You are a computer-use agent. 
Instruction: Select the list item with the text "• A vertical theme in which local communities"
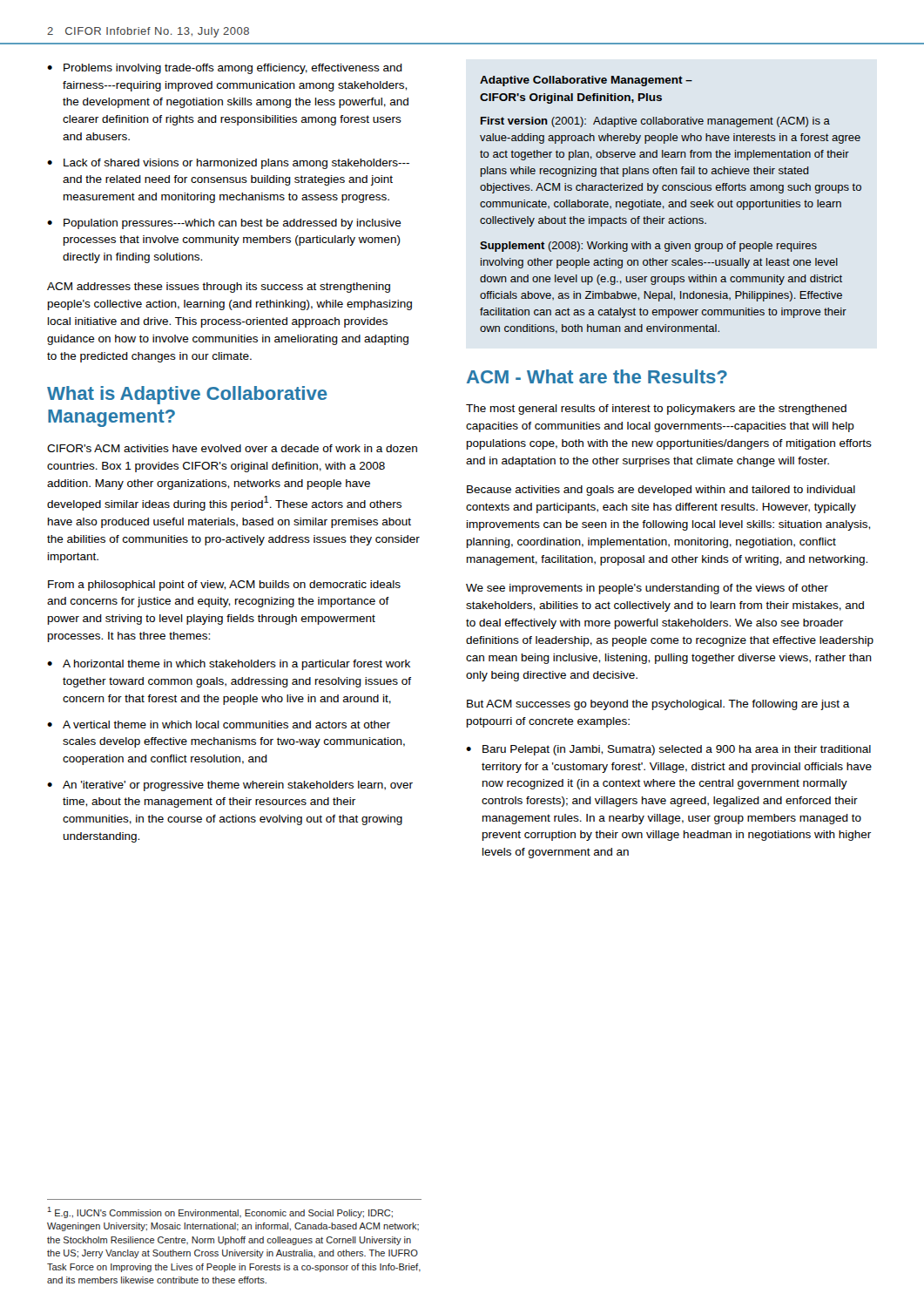[234, 742]
